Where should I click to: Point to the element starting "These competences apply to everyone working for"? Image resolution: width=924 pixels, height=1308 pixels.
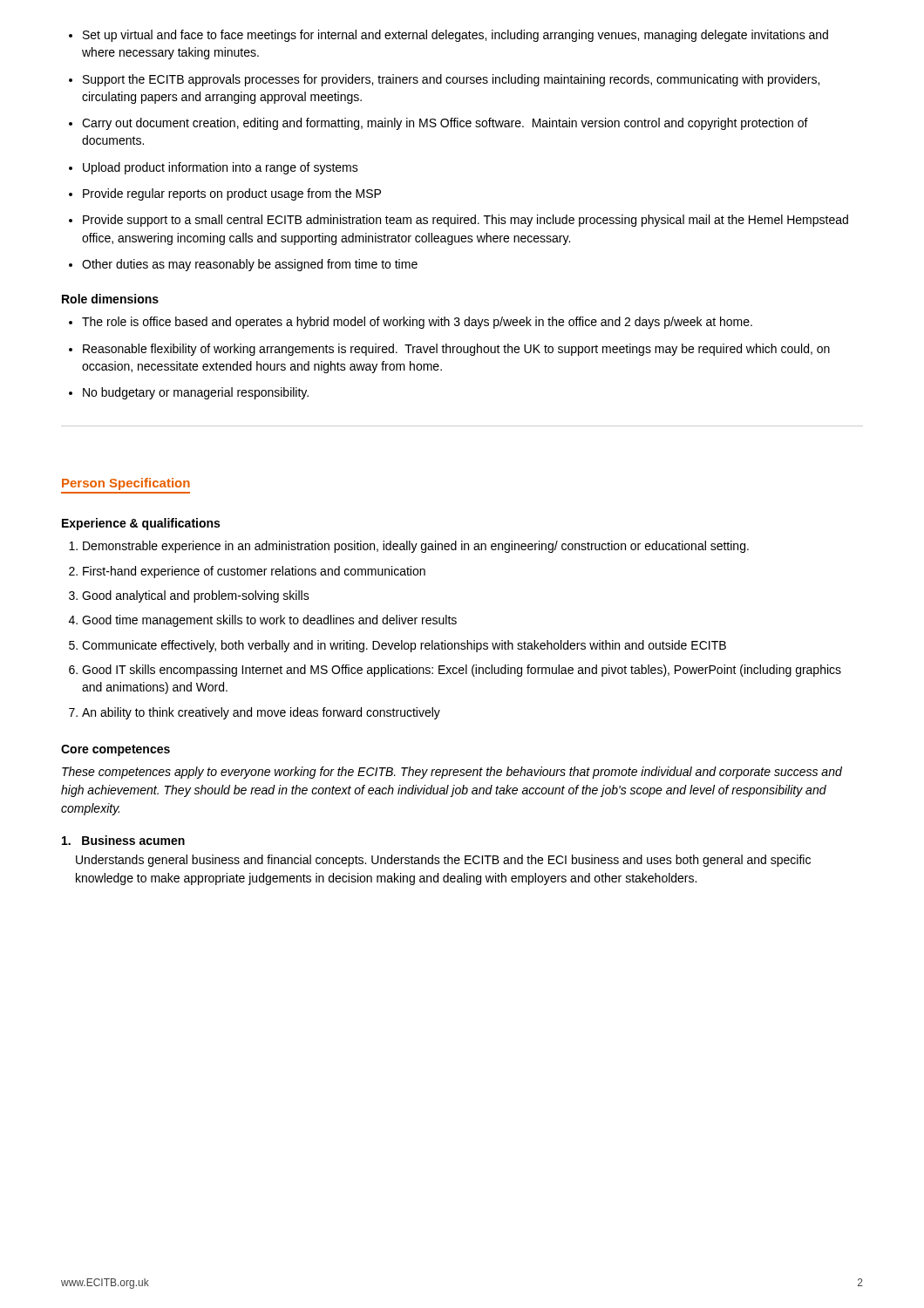(451, 790)
